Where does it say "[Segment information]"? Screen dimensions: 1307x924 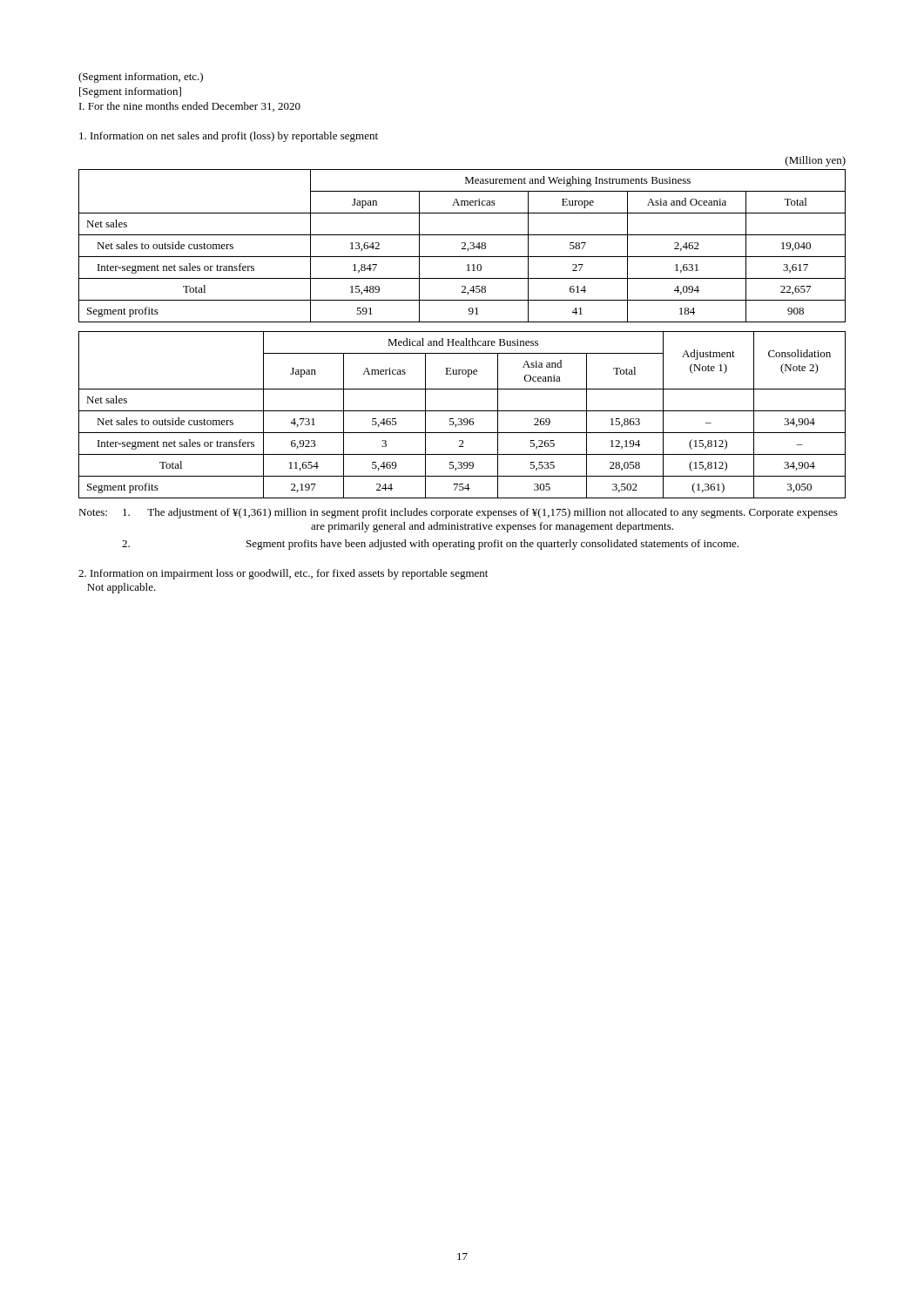tap(130, 91)
